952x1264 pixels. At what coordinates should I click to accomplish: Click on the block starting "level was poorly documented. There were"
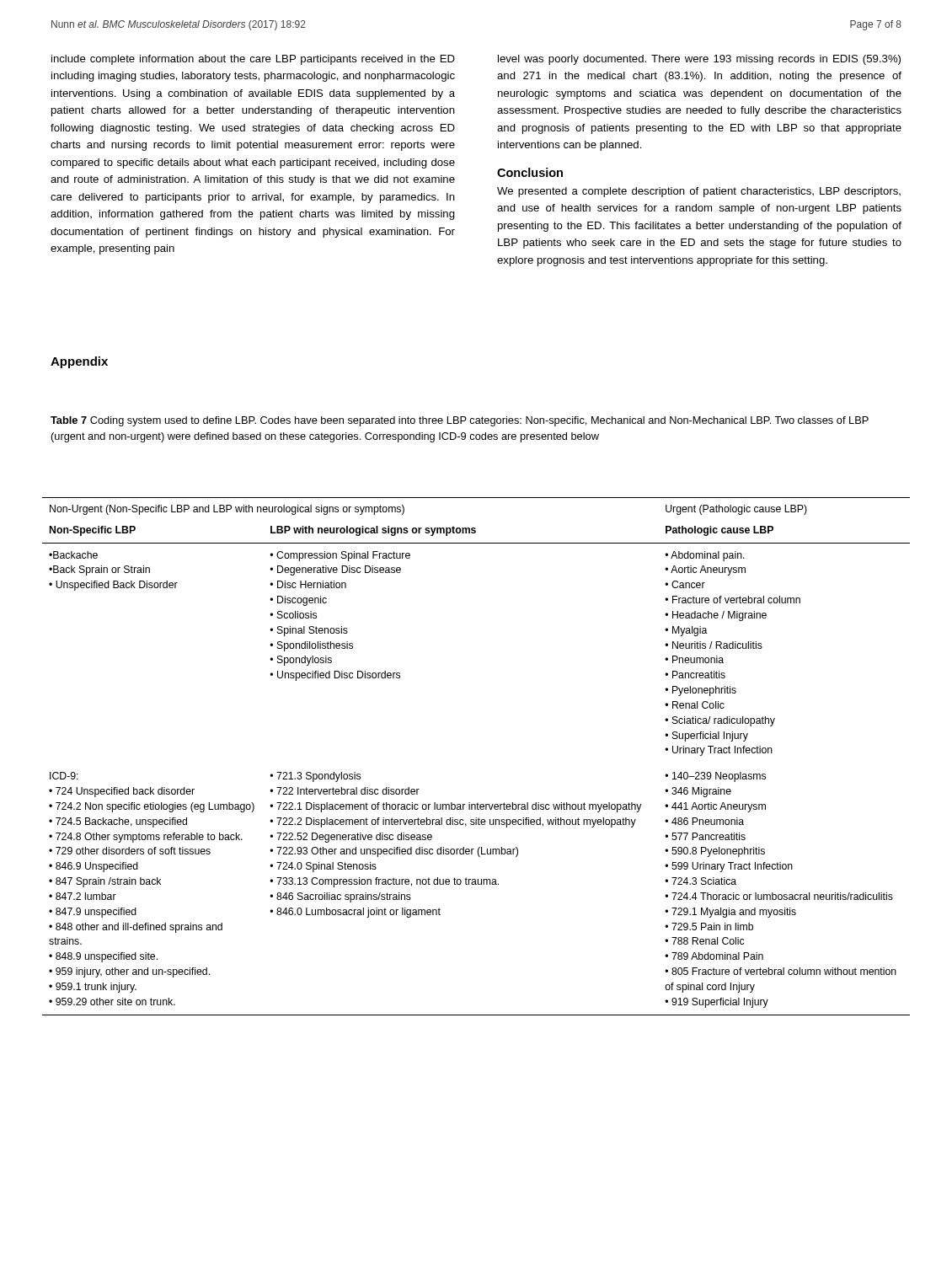pyautogui.click(x=699, y=102)
